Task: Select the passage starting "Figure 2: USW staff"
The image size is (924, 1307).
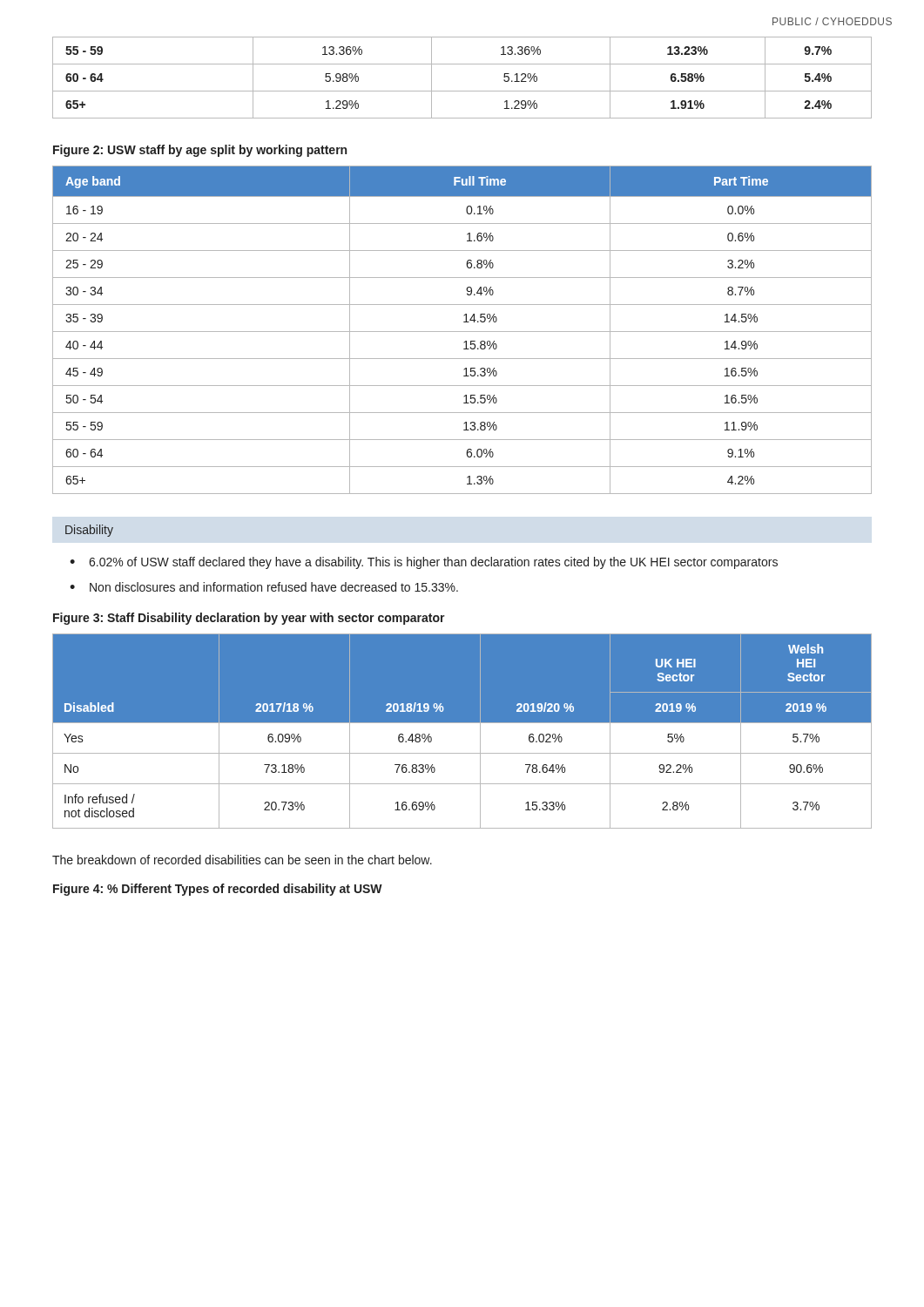Action: [200, 150]
